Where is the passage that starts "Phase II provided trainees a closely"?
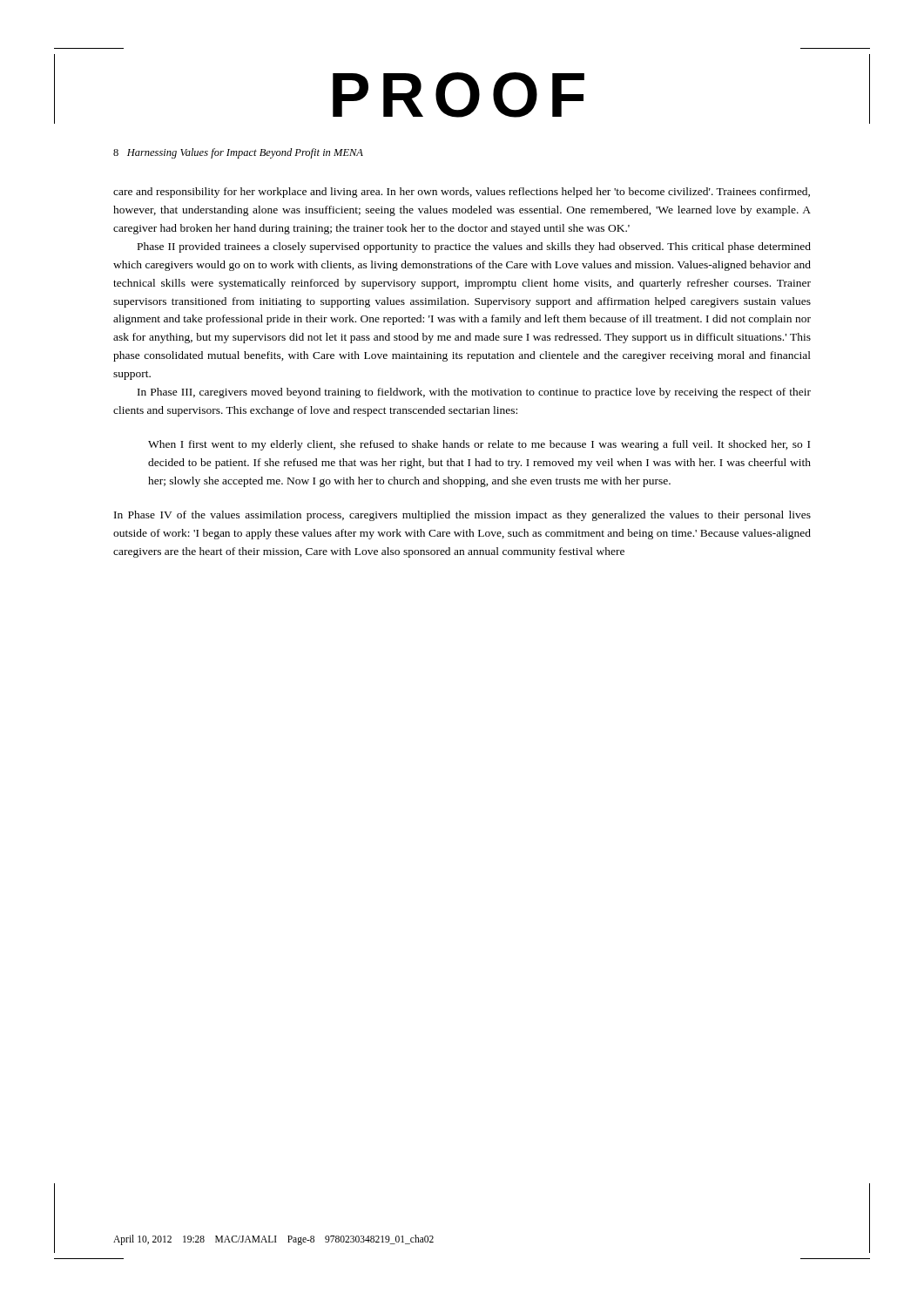This screenshot has height=1307, width=924. pos(462,311)
